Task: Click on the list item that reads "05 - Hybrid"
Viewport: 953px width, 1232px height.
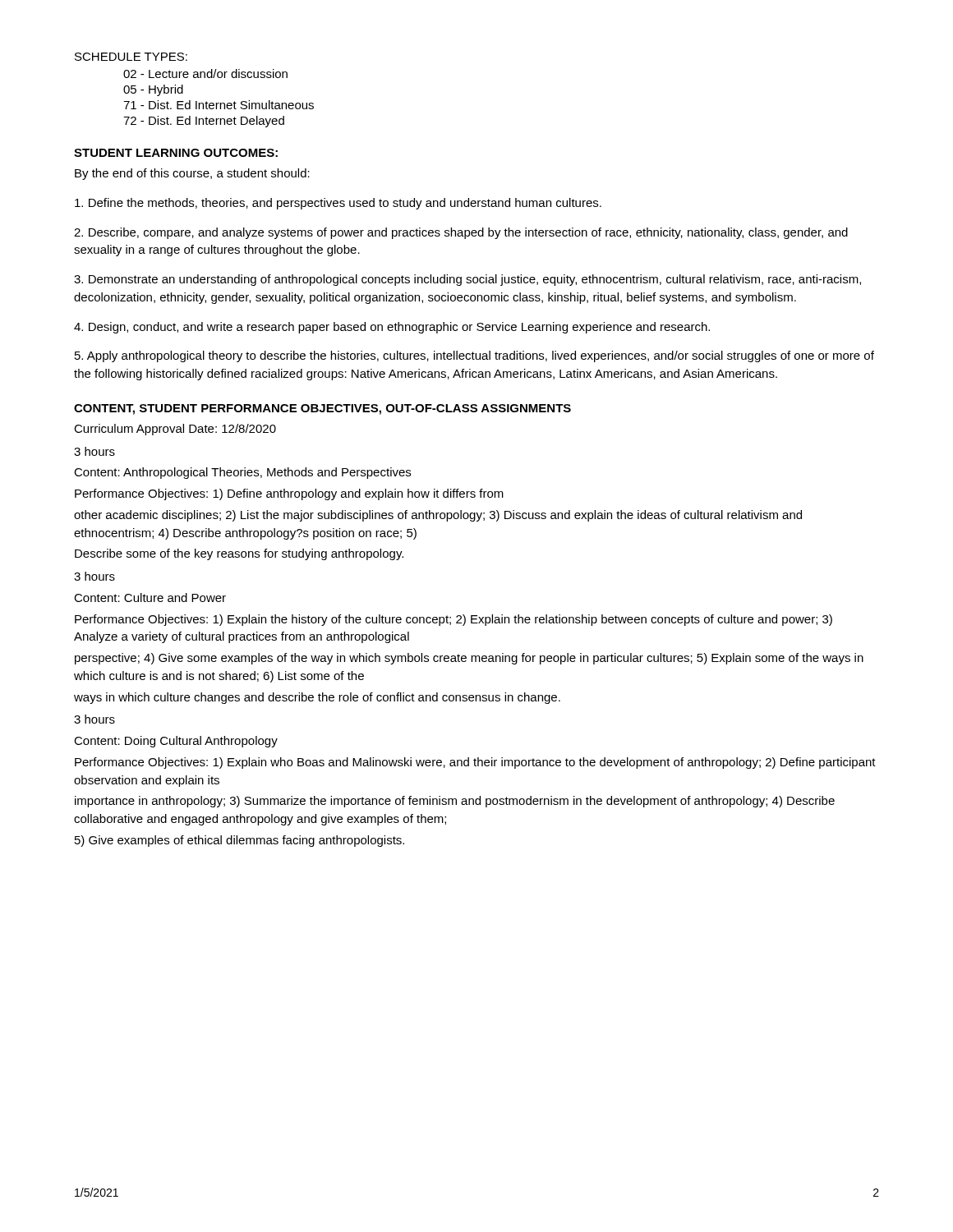Action: tap(153, 89)
